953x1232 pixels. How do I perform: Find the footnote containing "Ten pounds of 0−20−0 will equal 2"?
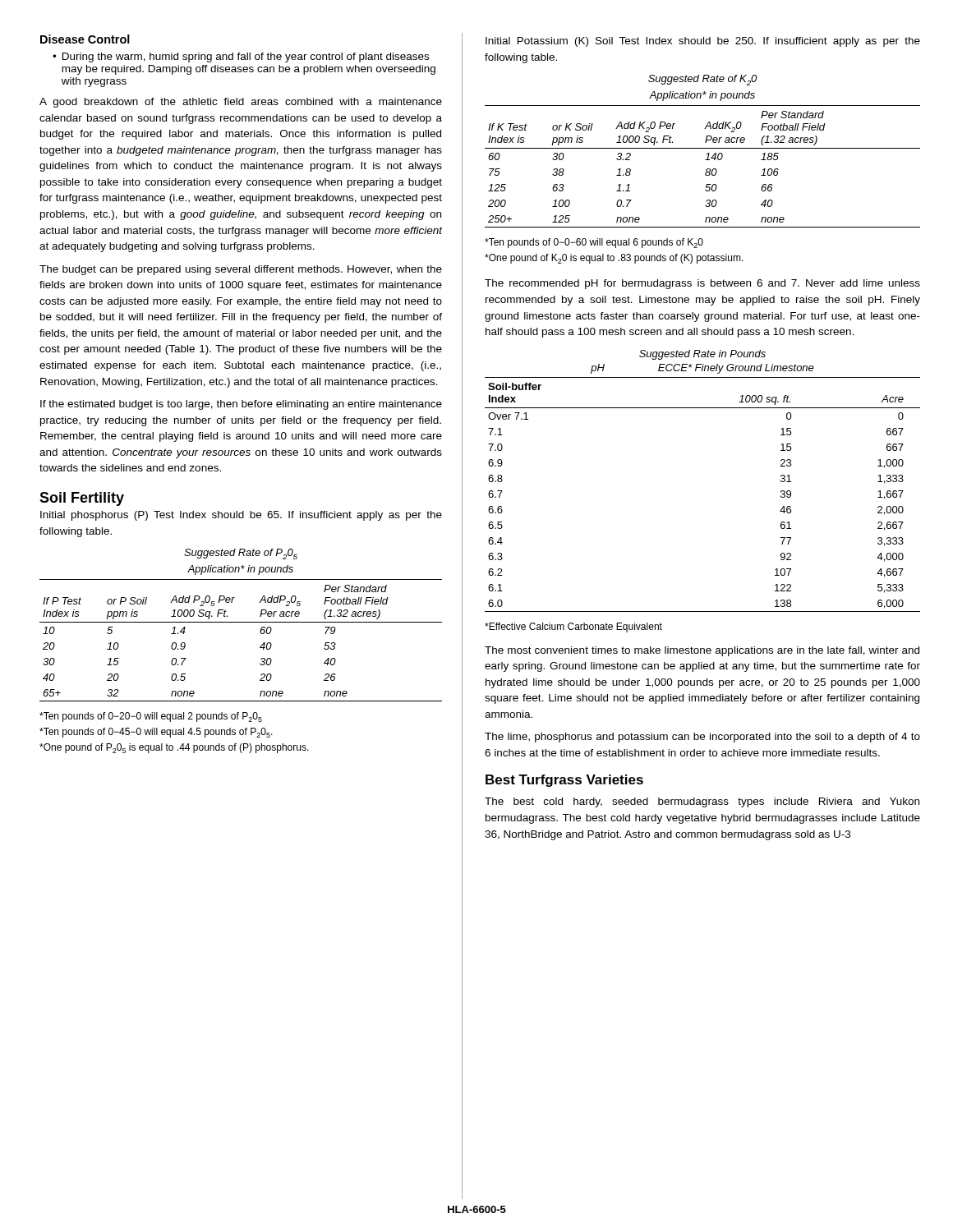[174, 733]
